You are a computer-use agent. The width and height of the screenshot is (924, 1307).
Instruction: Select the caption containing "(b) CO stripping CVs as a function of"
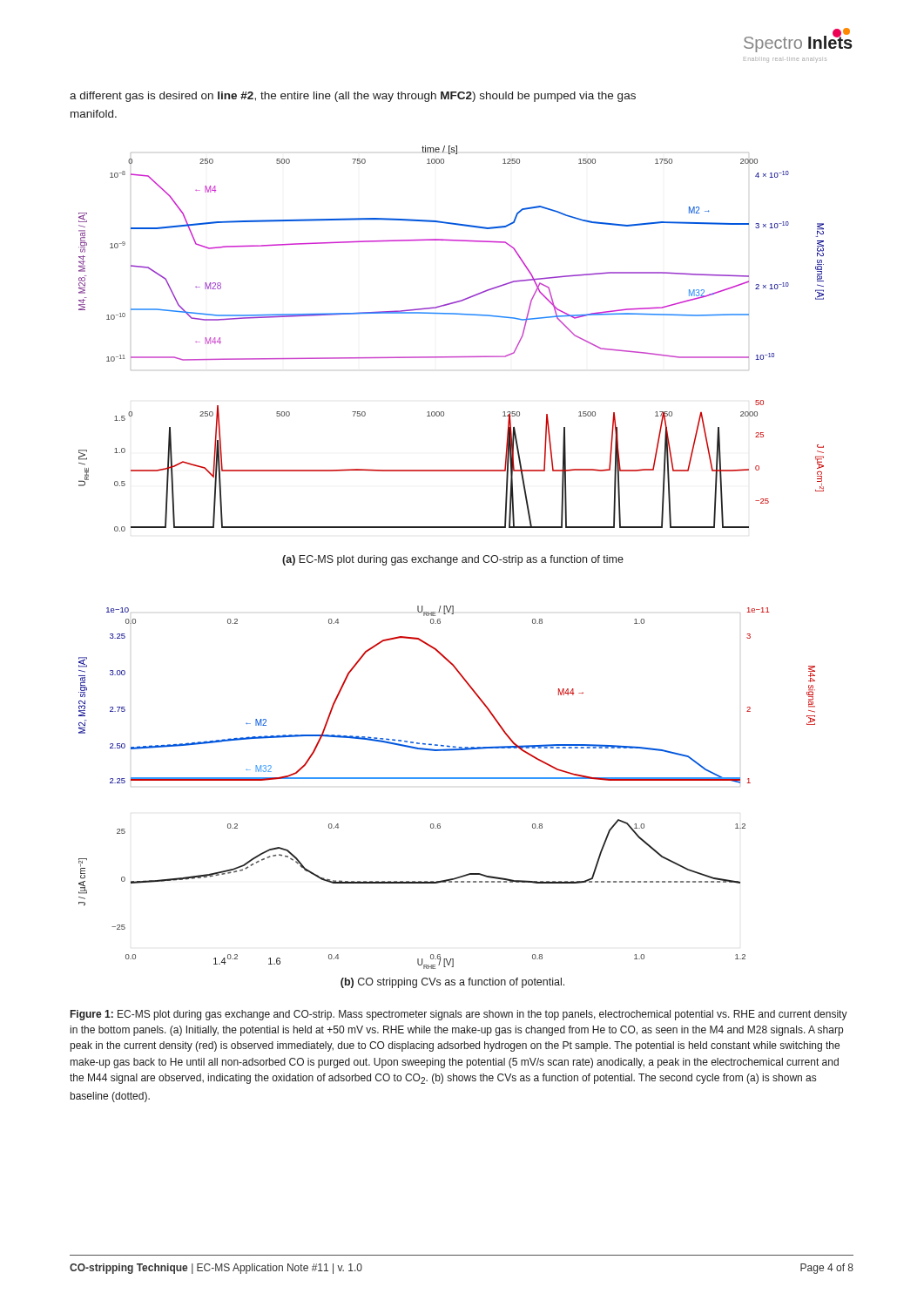click(453, 982)
